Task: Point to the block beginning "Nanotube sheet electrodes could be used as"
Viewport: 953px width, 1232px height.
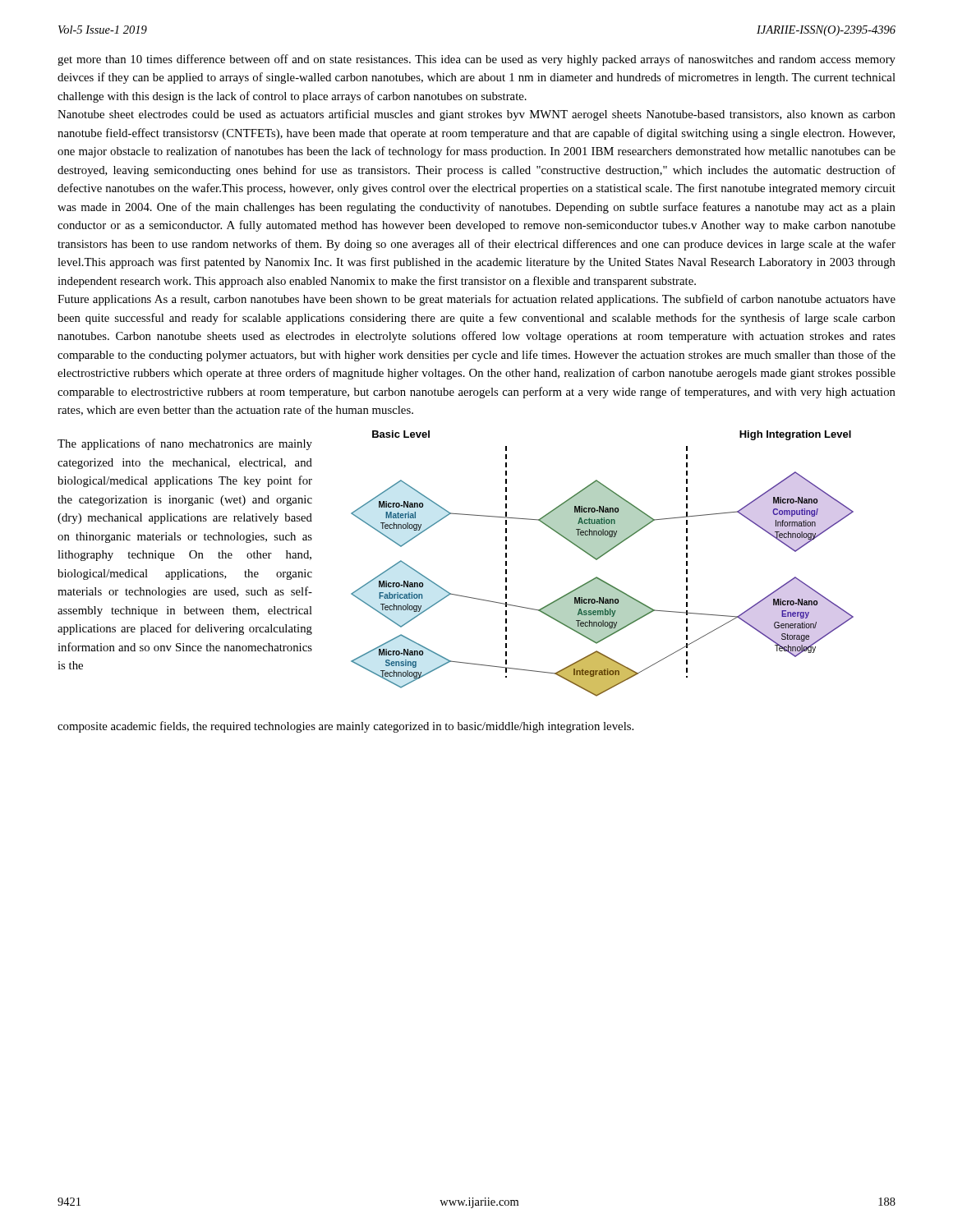Action: point(476,198)
